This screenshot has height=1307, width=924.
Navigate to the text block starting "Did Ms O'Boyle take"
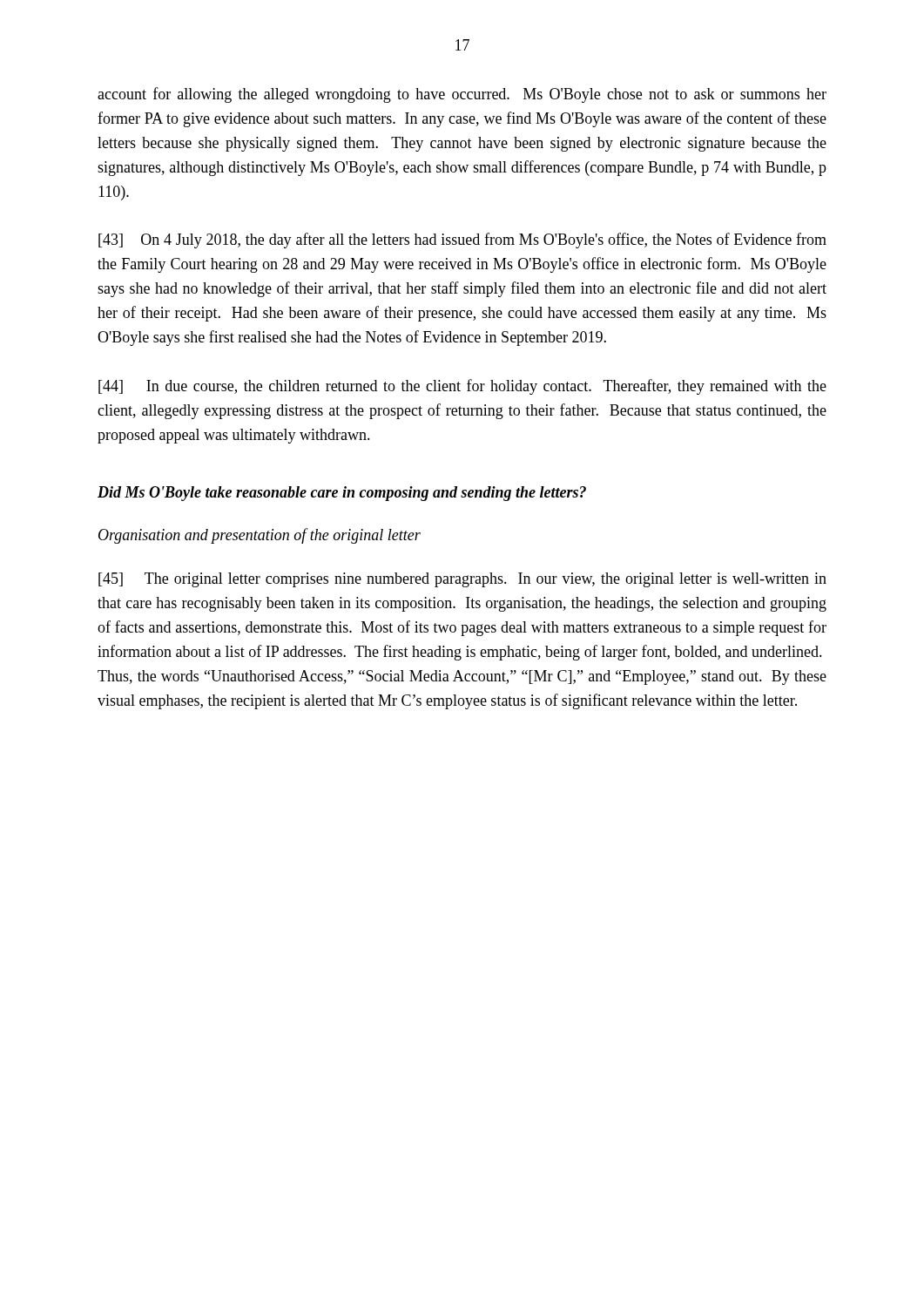point(342,492)
